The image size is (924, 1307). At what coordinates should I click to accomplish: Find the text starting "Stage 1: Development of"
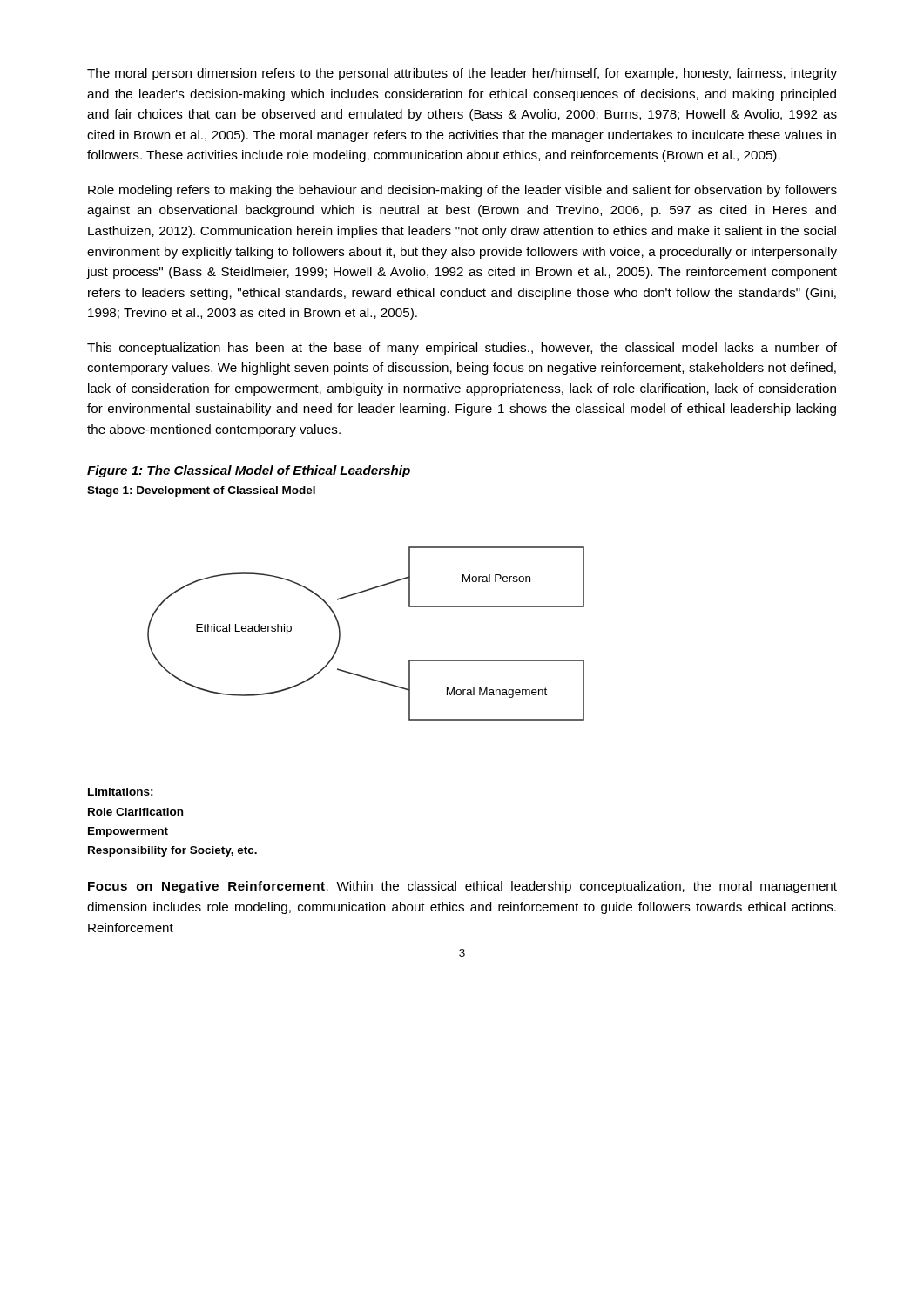click(201, 490)
